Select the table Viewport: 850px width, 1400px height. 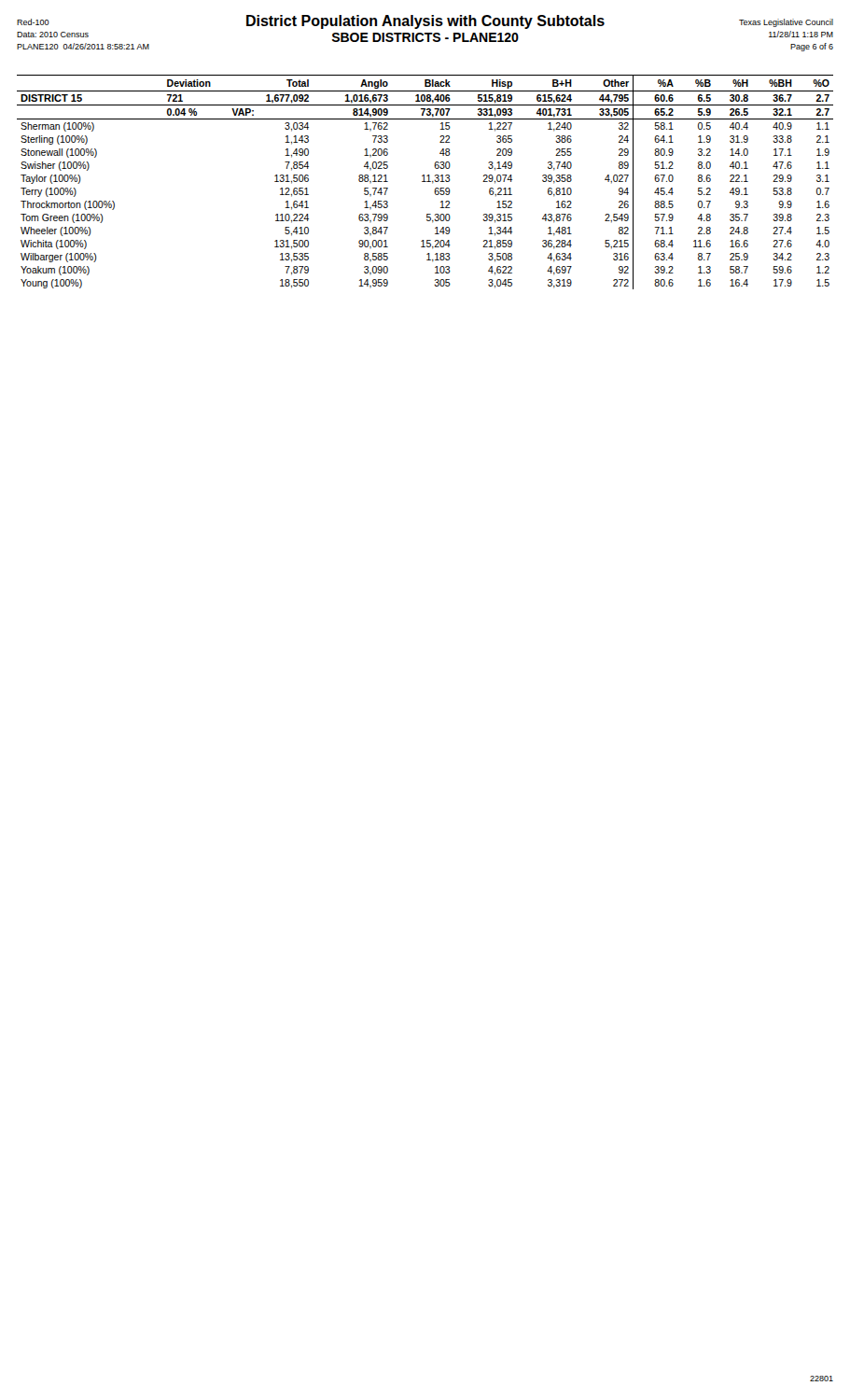pyautogui.click(x=425, y=182)
